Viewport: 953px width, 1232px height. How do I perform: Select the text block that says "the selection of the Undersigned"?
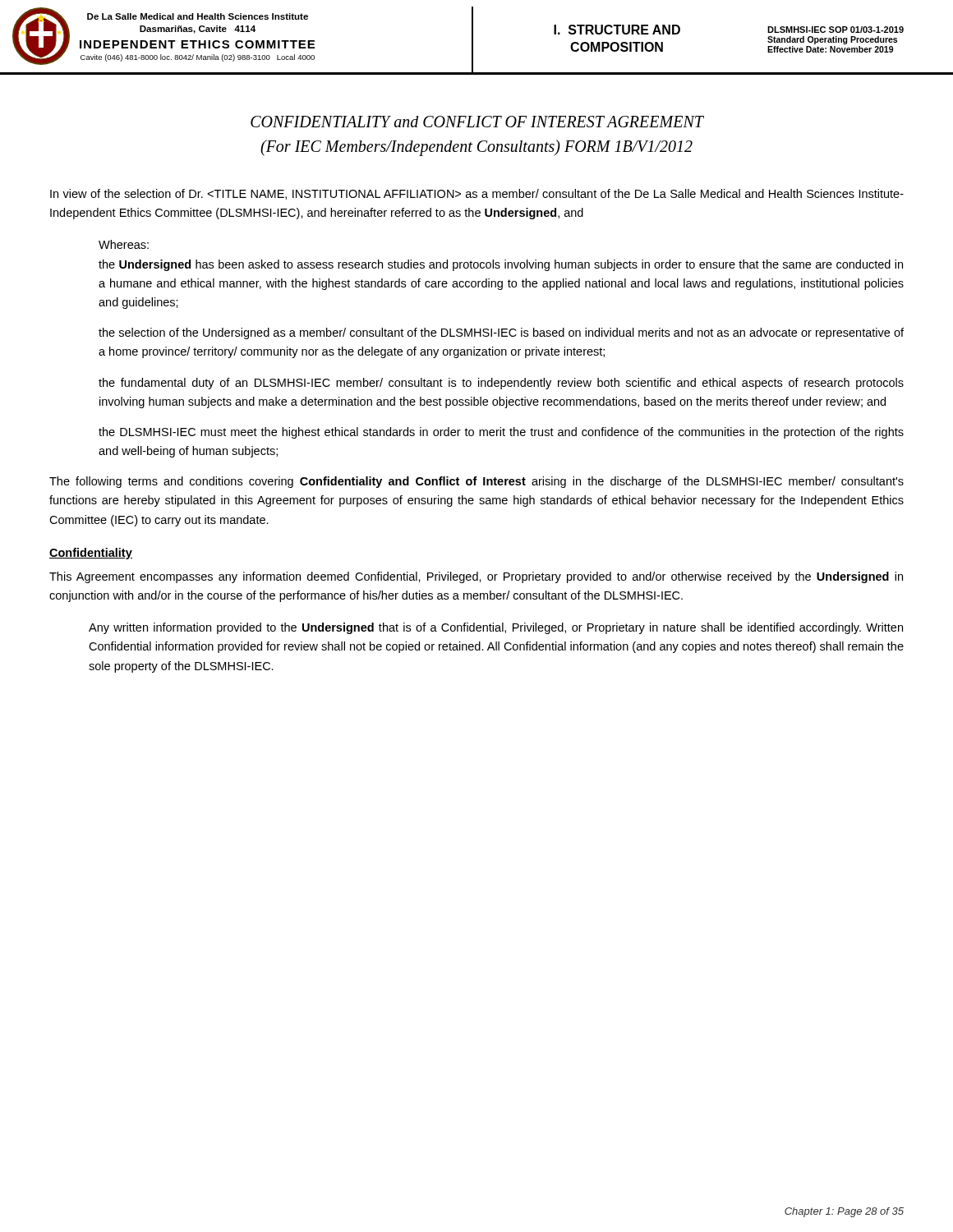(501, 342)
